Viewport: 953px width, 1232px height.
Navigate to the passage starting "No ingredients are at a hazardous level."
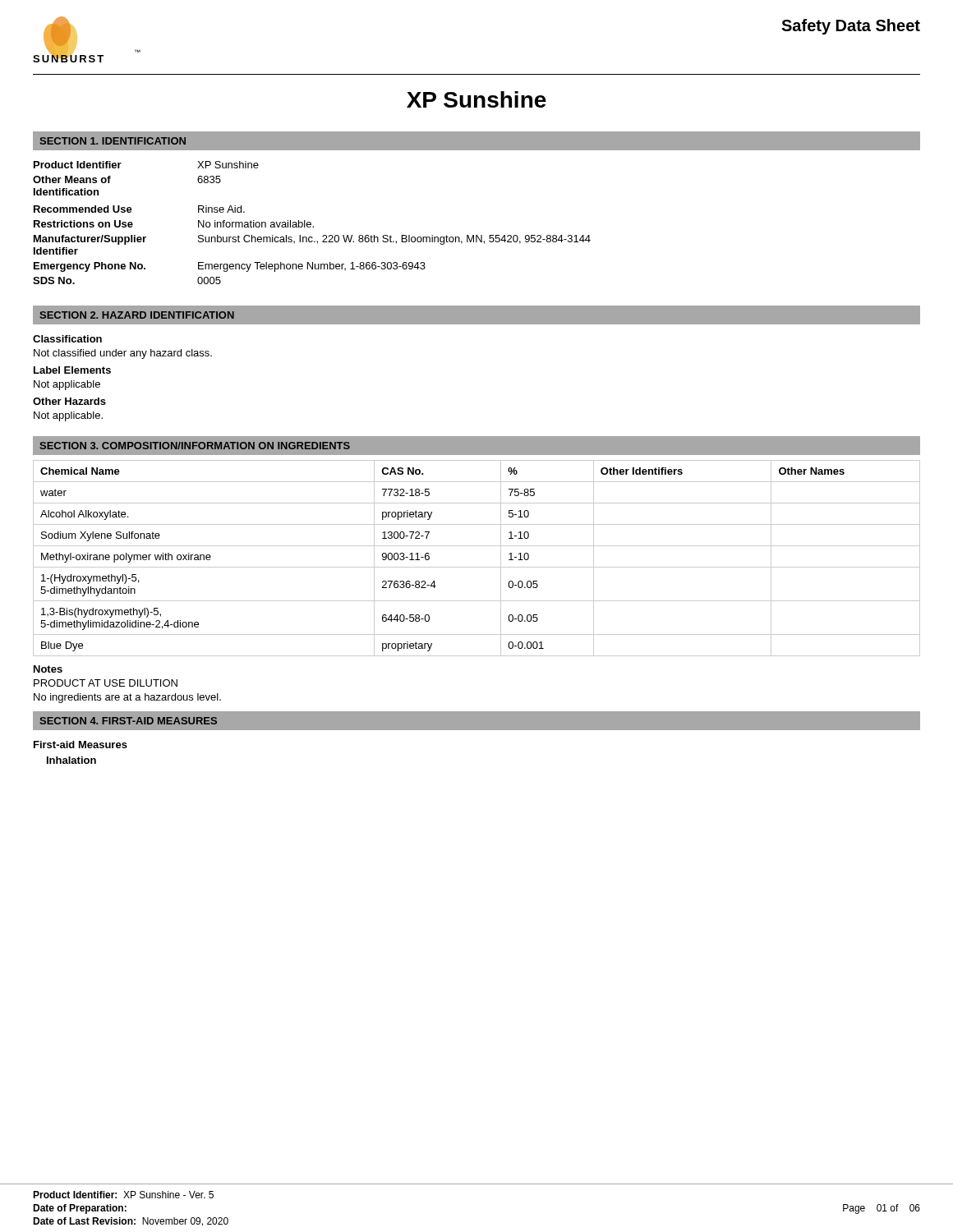[127, 697]
